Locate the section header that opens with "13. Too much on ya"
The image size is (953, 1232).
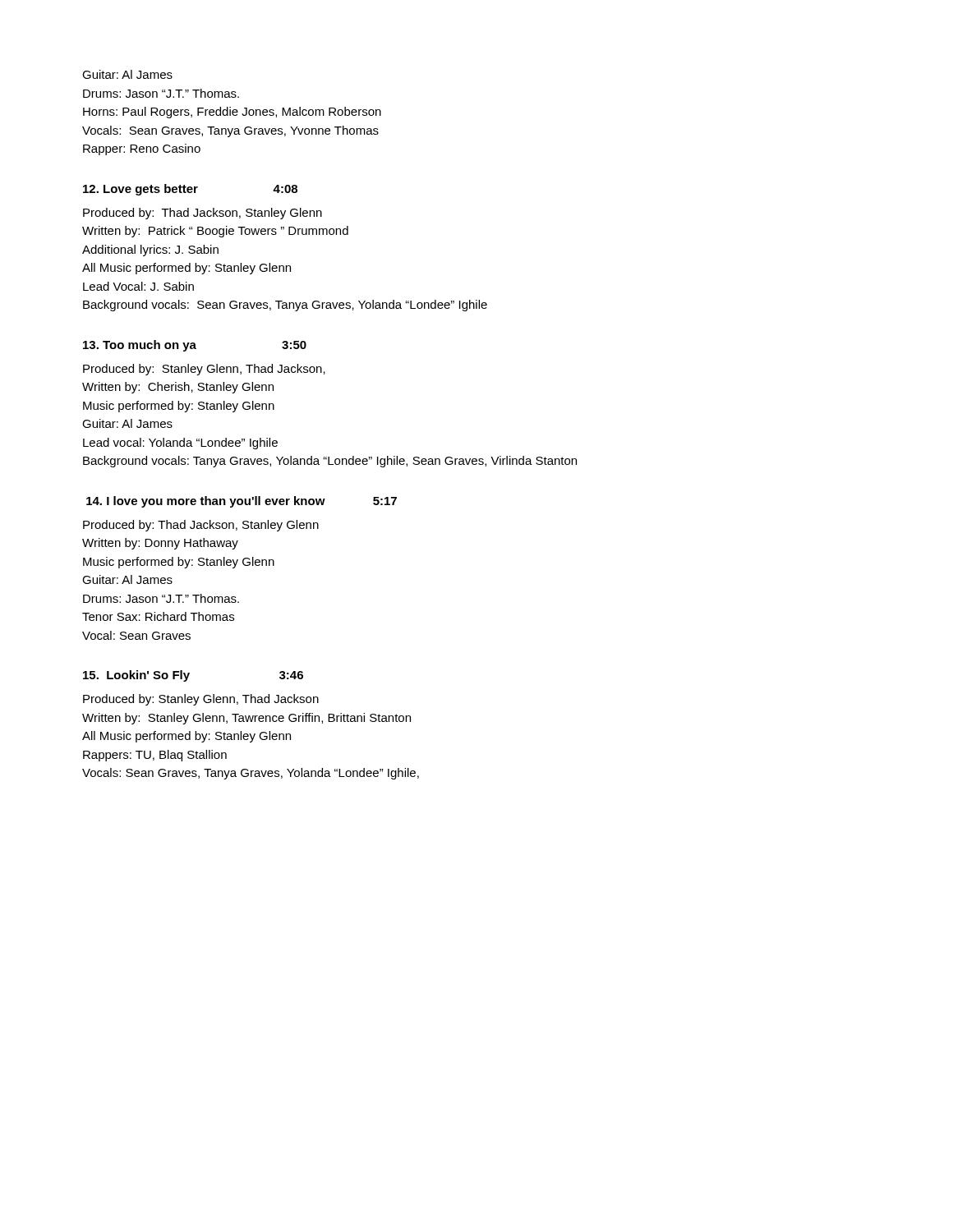(x=194, y=344)
